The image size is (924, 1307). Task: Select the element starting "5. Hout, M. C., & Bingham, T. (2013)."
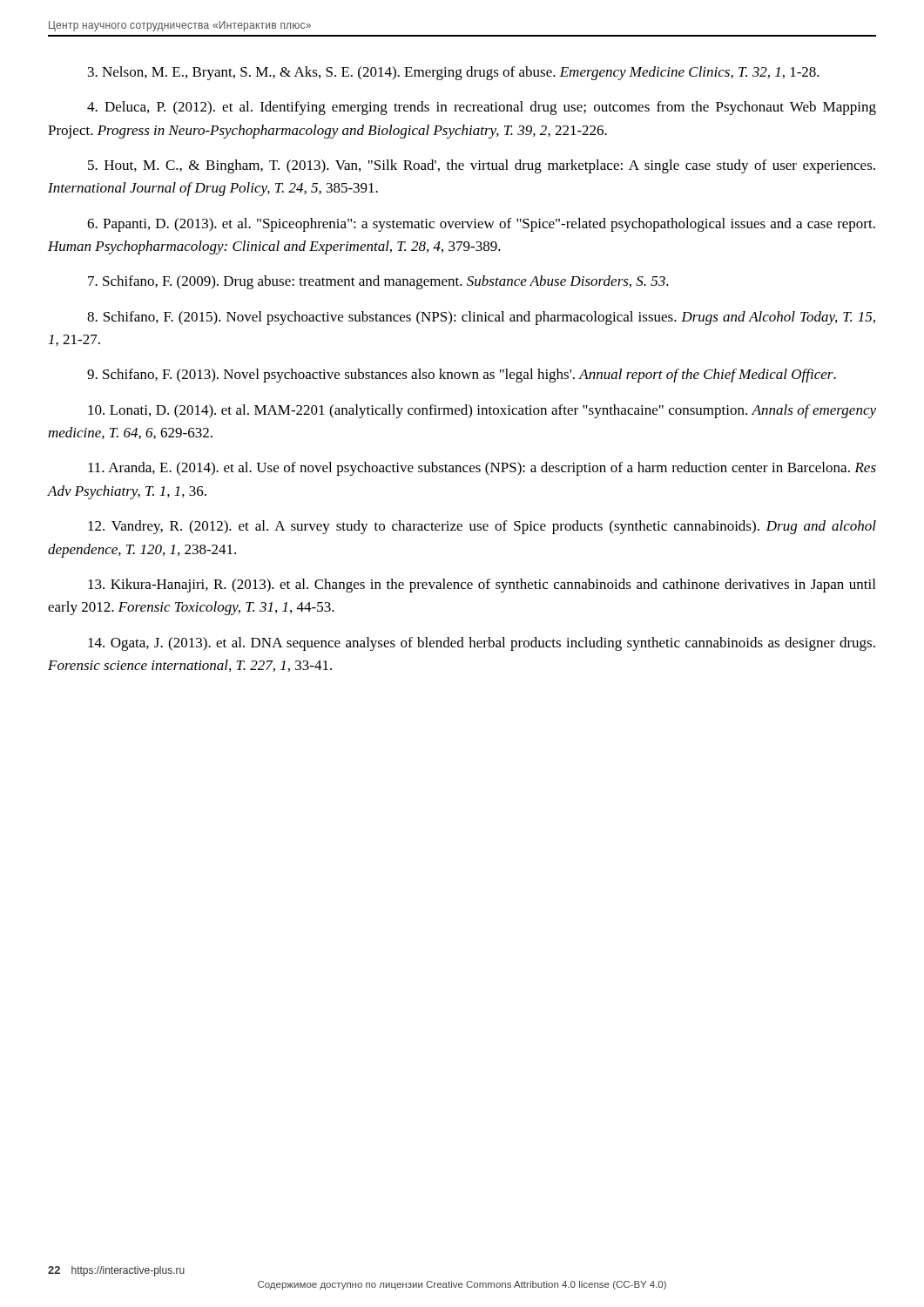462,177
